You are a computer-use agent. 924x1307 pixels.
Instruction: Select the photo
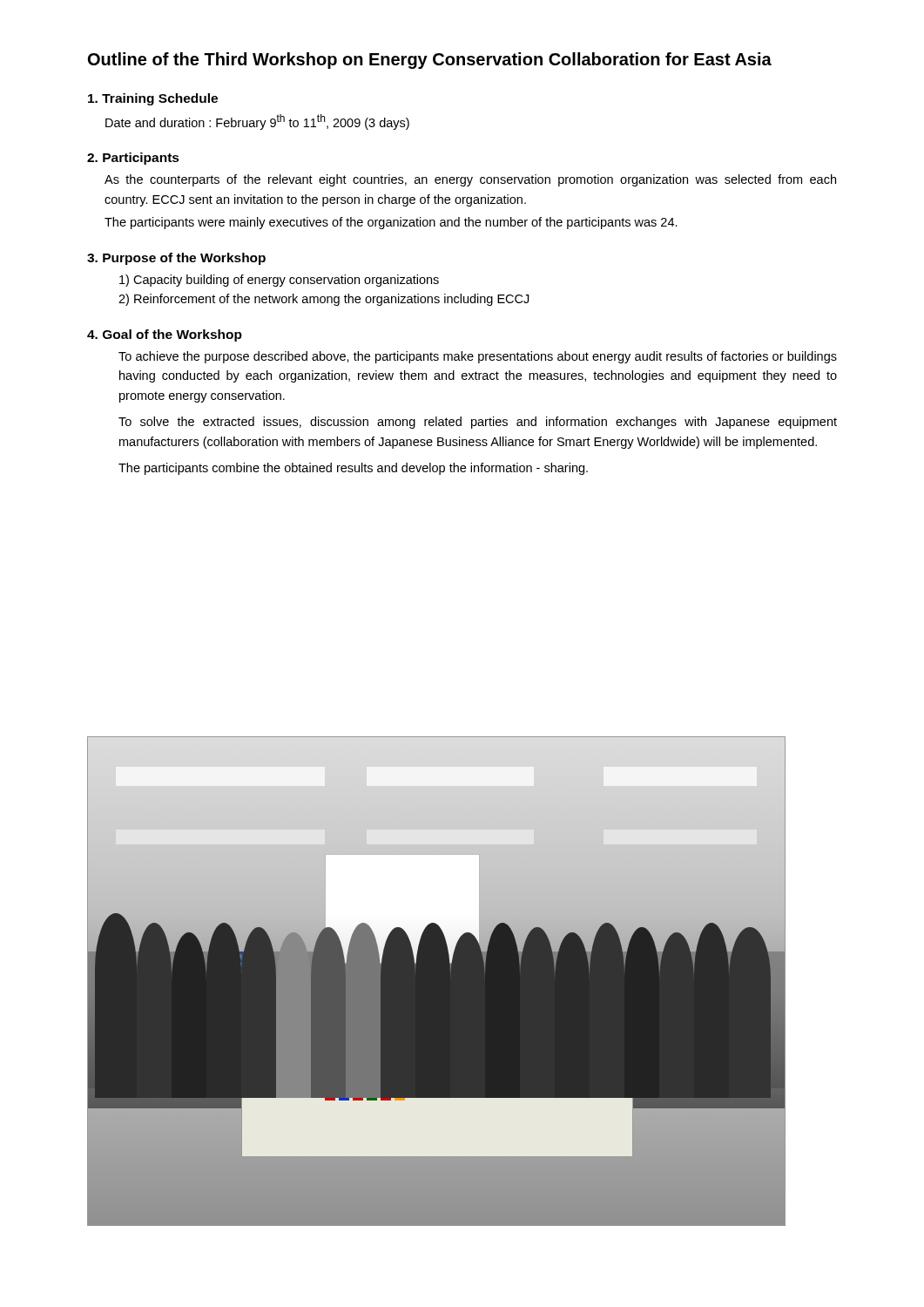pyautogui.click(x=436, y=981)
